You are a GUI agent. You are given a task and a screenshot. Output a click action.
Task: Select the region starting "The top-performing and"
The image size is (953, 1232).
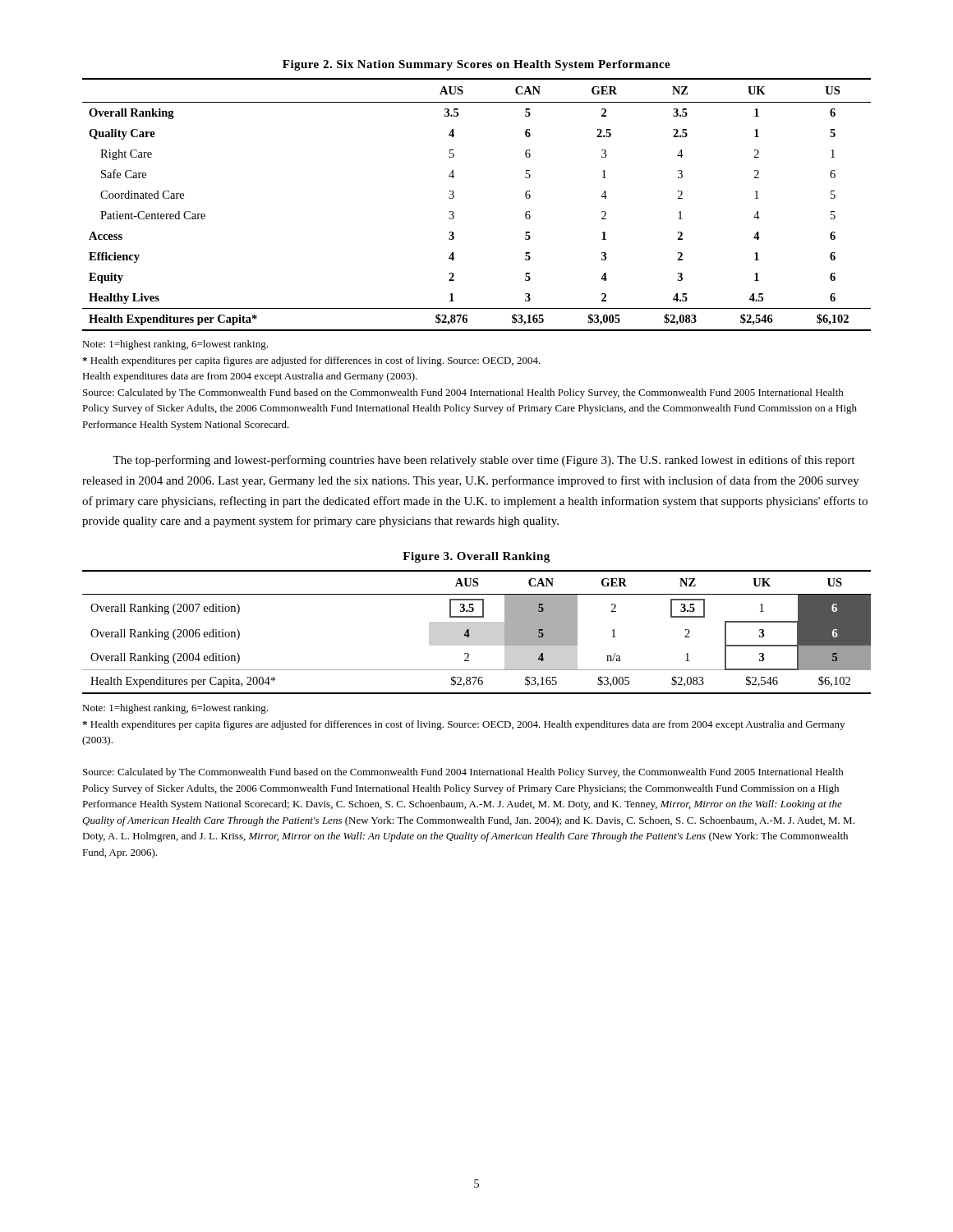475,490
